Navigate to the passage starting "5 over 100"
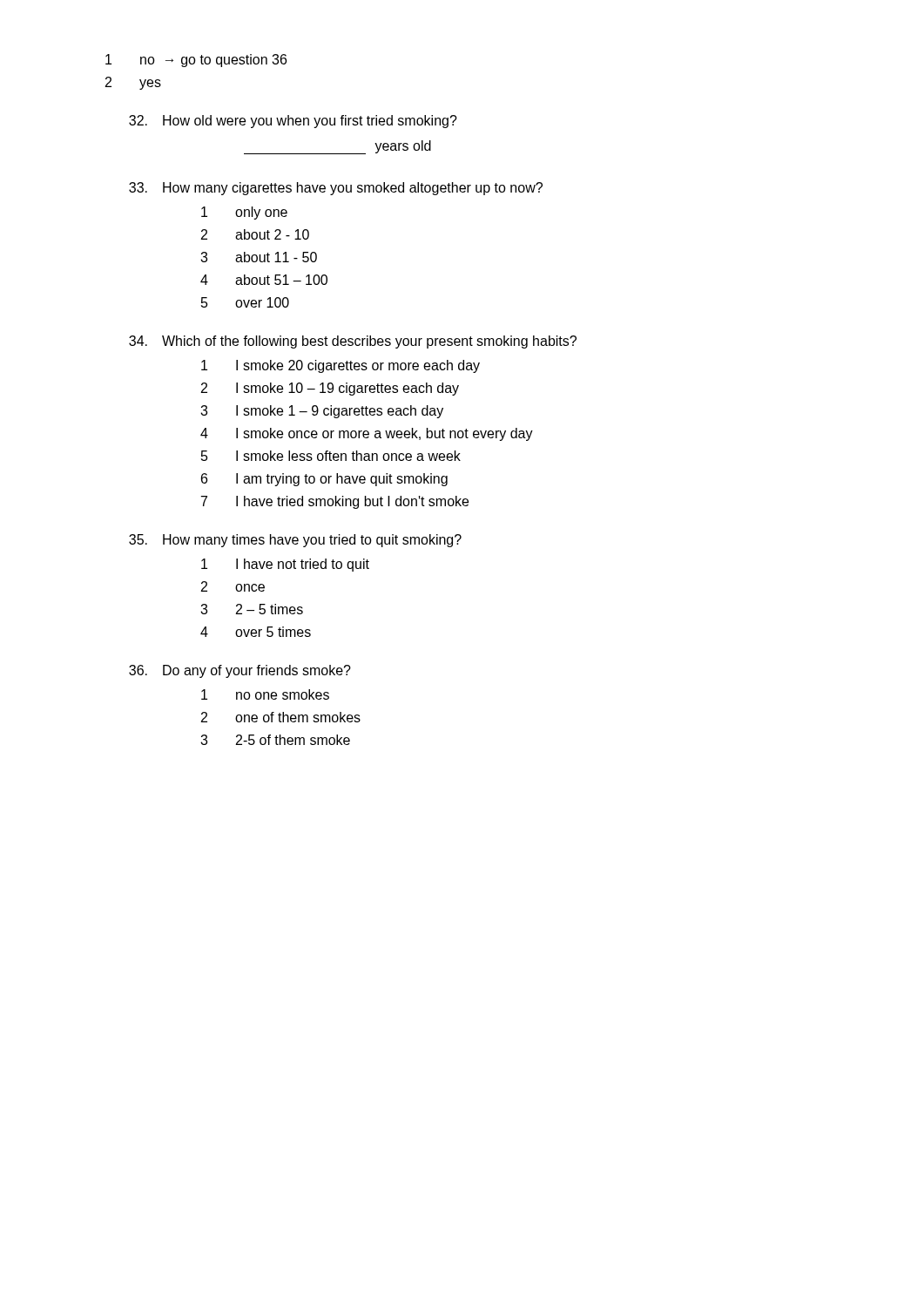Image resolution: width=924 pixels, height=1307 pixels. [x=245, y=302]
